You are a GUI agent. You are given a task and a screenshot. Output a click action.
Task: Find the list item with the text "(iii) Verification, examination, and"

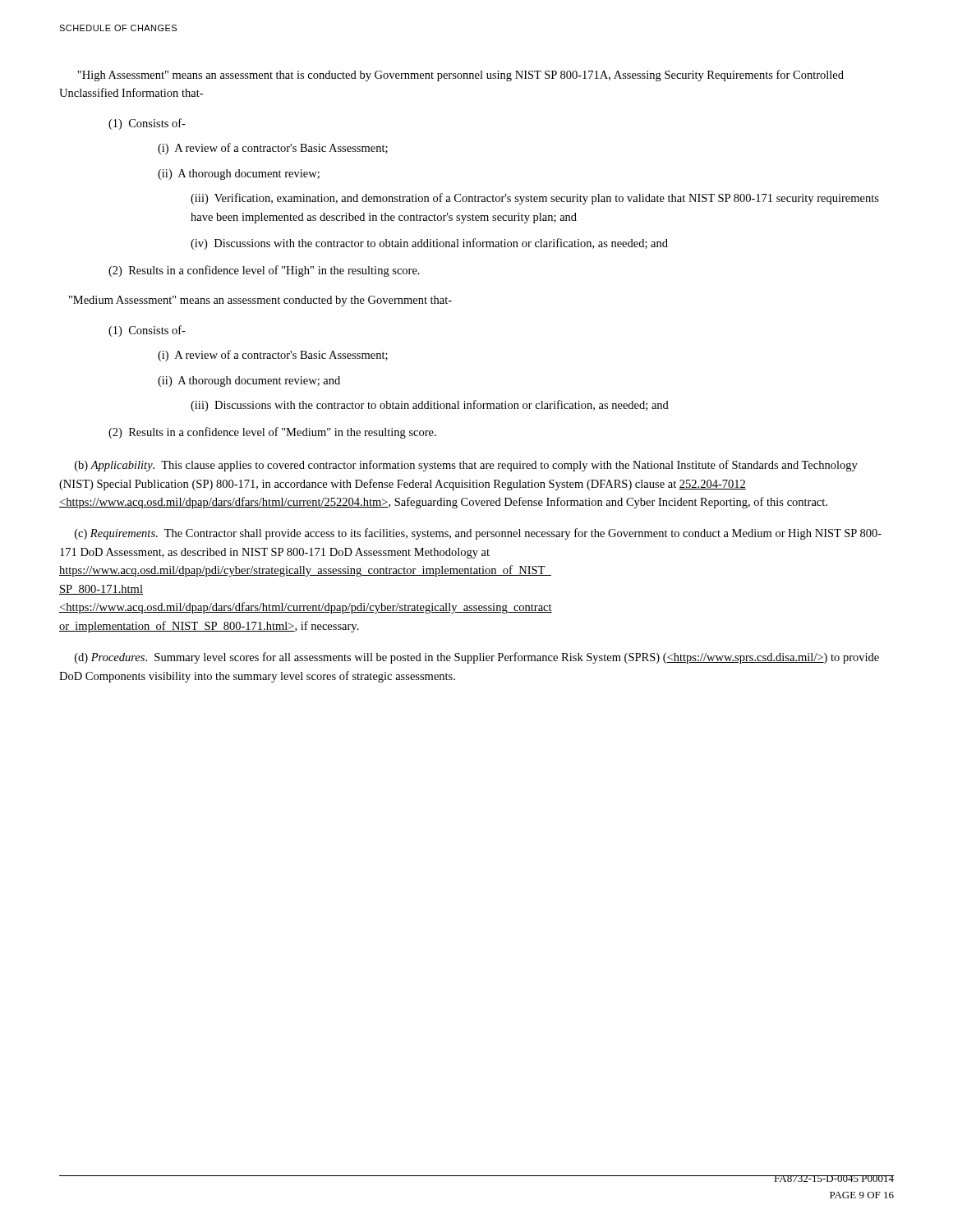(535, 207)
